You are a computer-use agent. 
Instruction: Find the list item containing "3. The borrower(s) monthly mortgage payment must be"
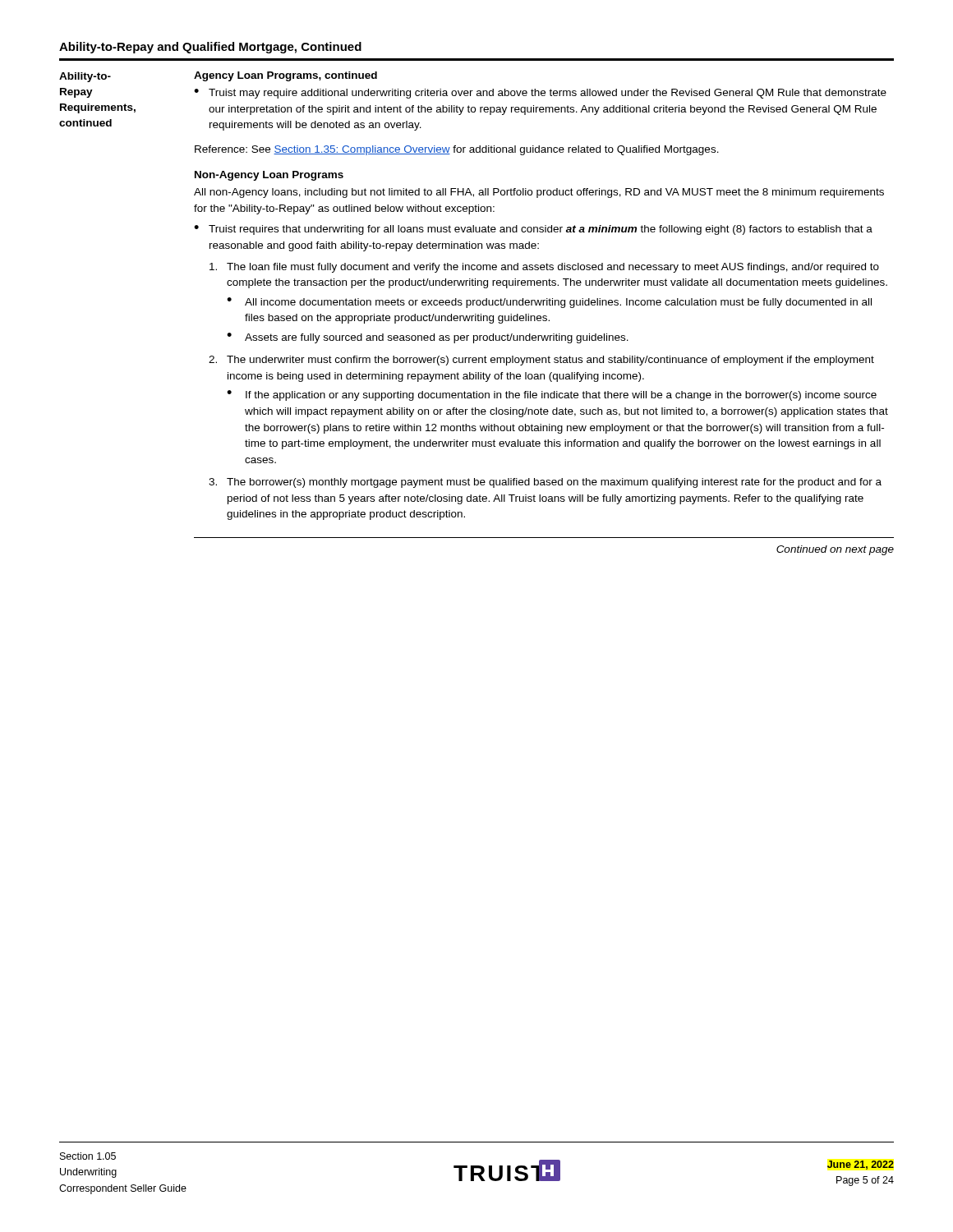[x=551, y=498]
